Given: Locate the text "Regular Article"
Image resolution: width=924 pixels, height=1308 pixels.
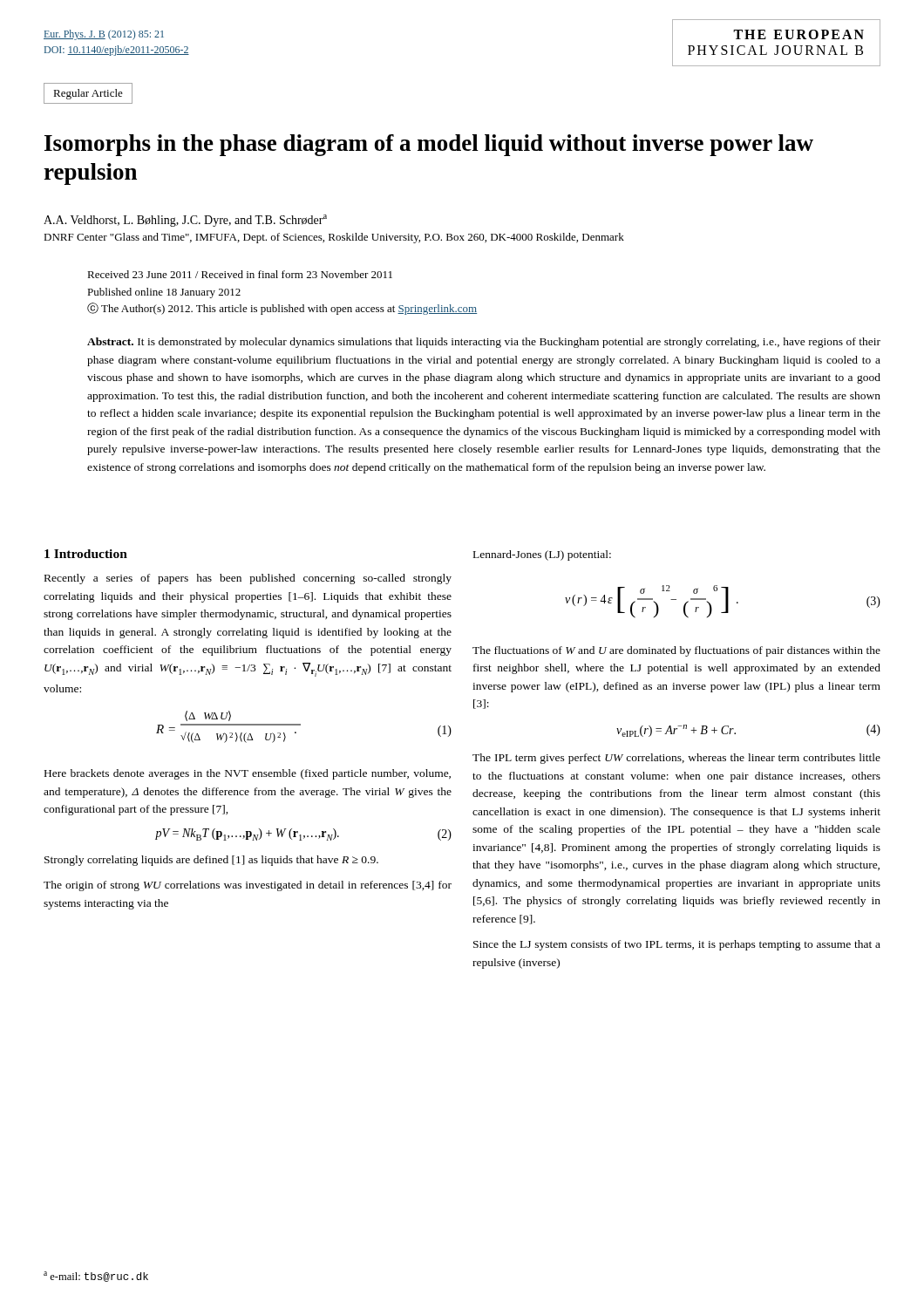Looking at the screenshot, I should (88, 93).
